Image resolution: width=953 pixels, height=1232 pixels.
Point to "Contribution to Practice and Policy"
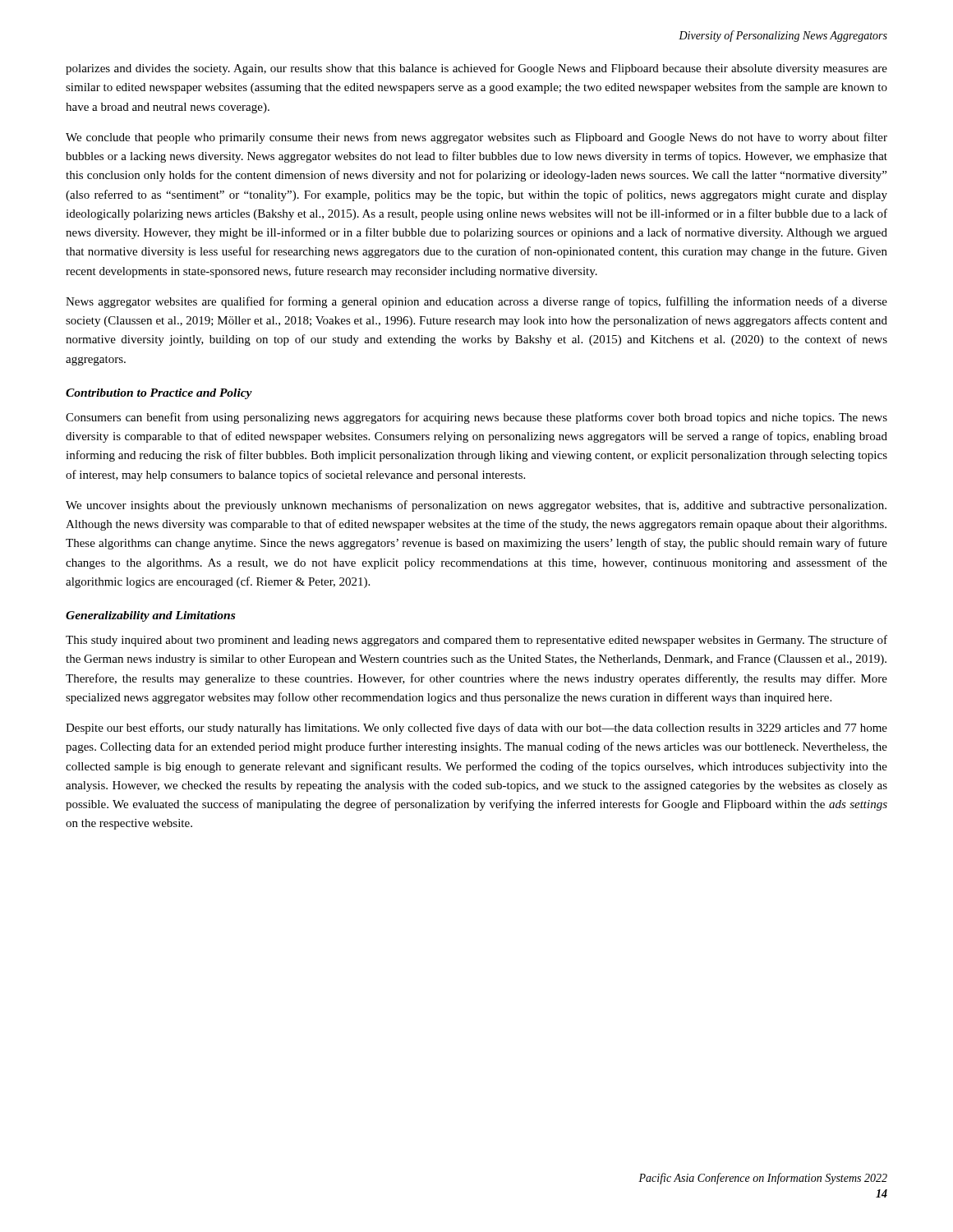pyautogui.click(x=159, y=392)
